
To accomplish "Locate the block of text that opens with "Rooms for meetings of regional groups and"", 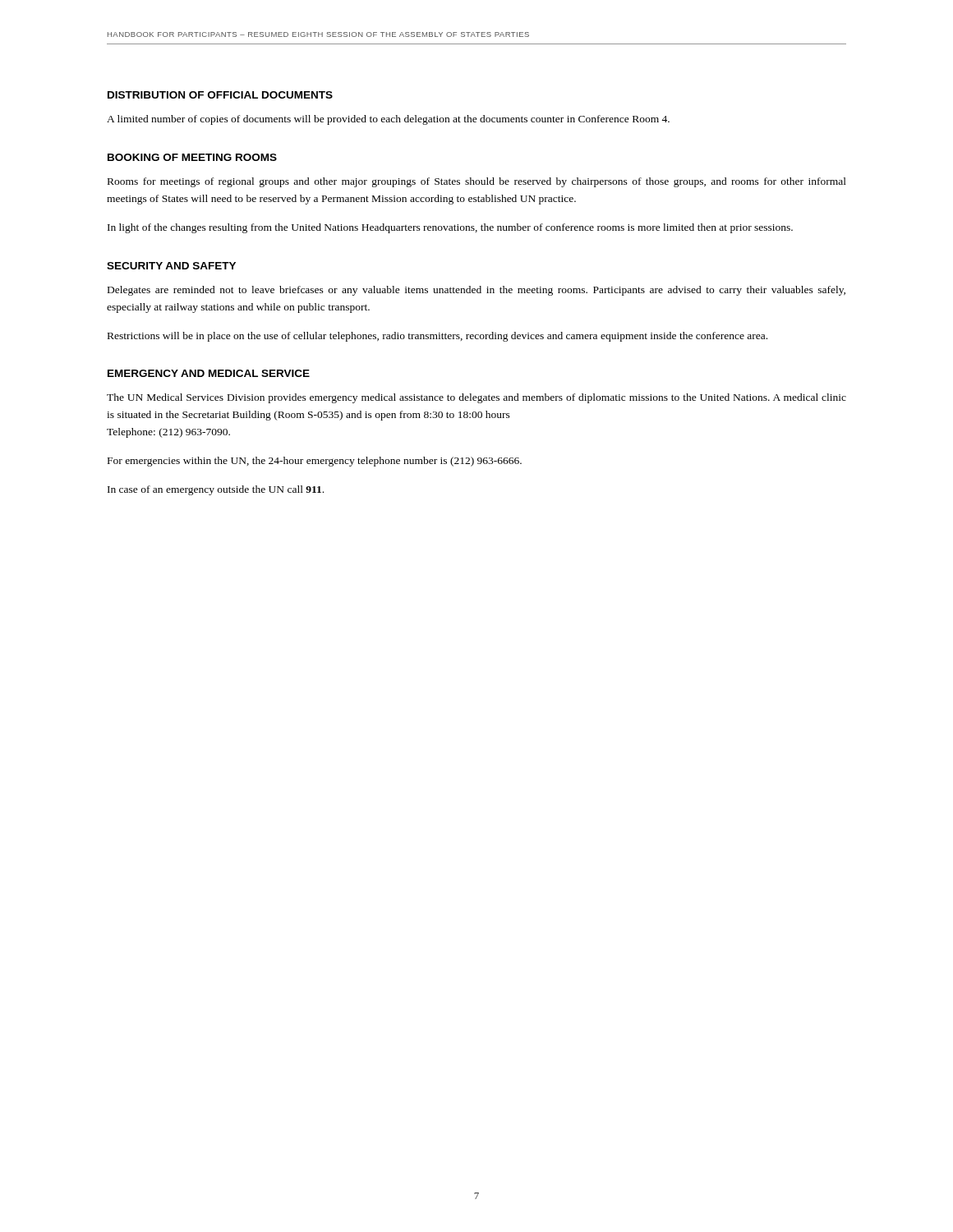I will click(476, 190).
